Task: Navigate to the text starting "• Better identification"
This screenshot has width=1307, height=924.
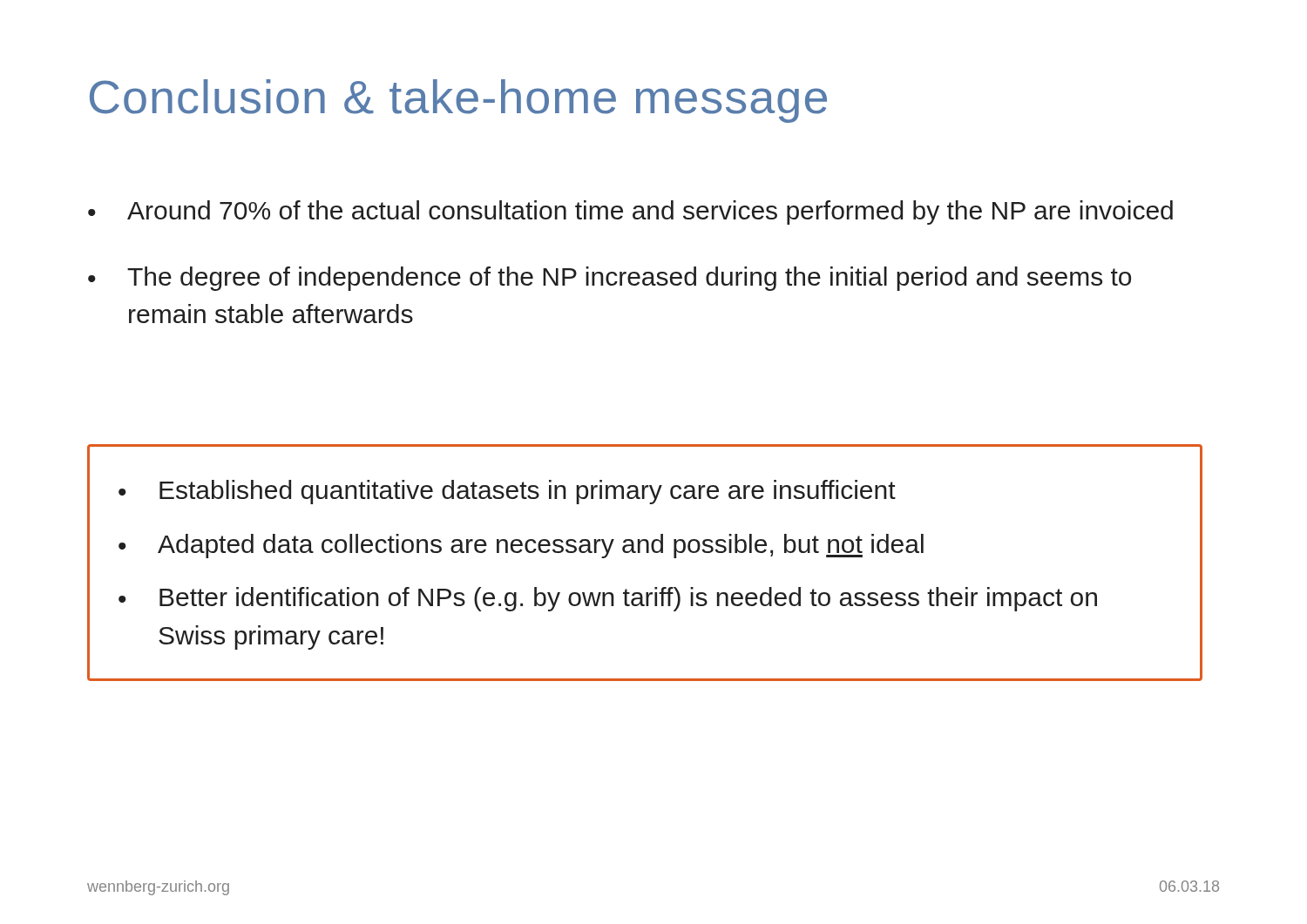Action: 645,616
